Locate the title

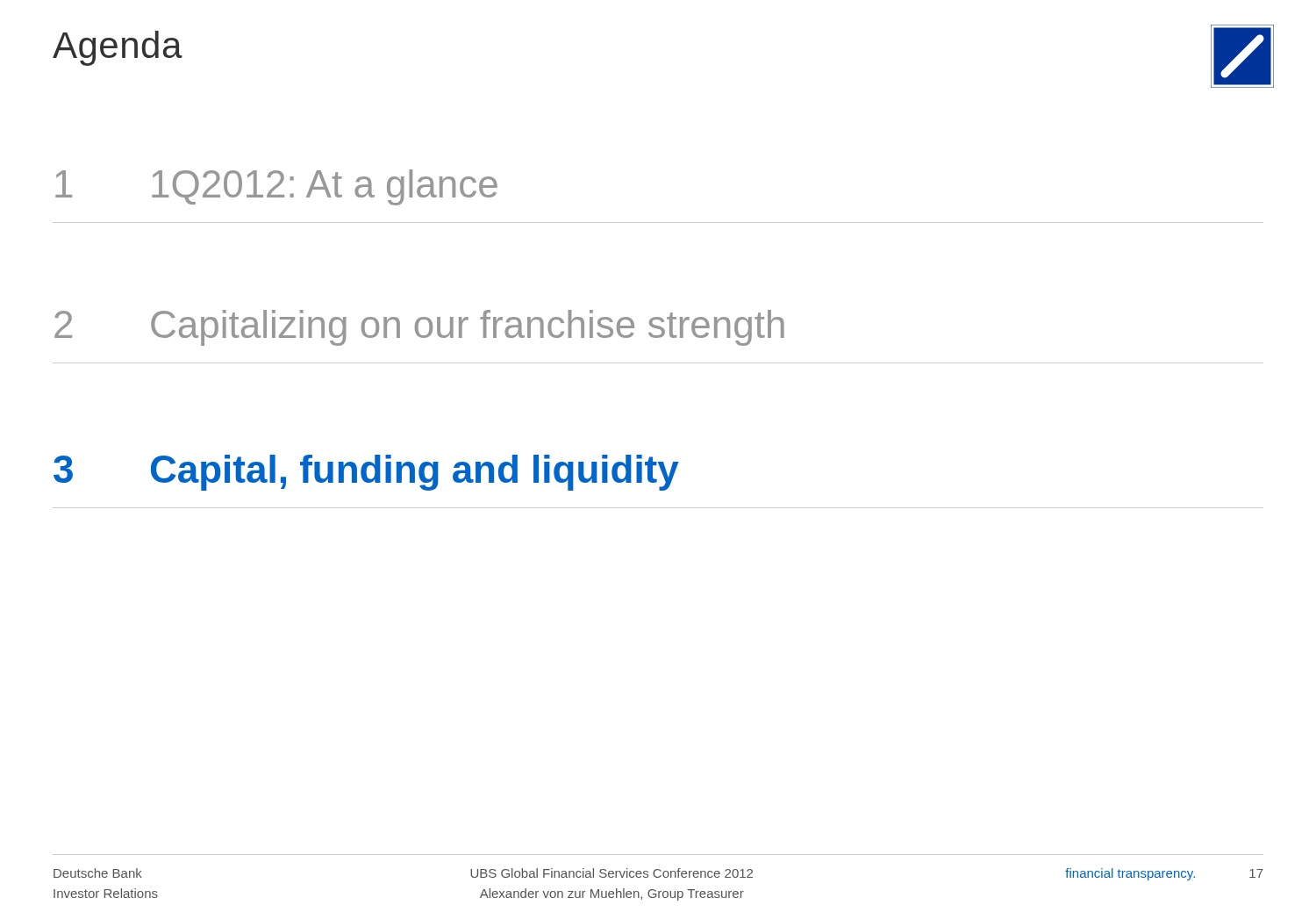pyautogui.click(x=117, y=45)
